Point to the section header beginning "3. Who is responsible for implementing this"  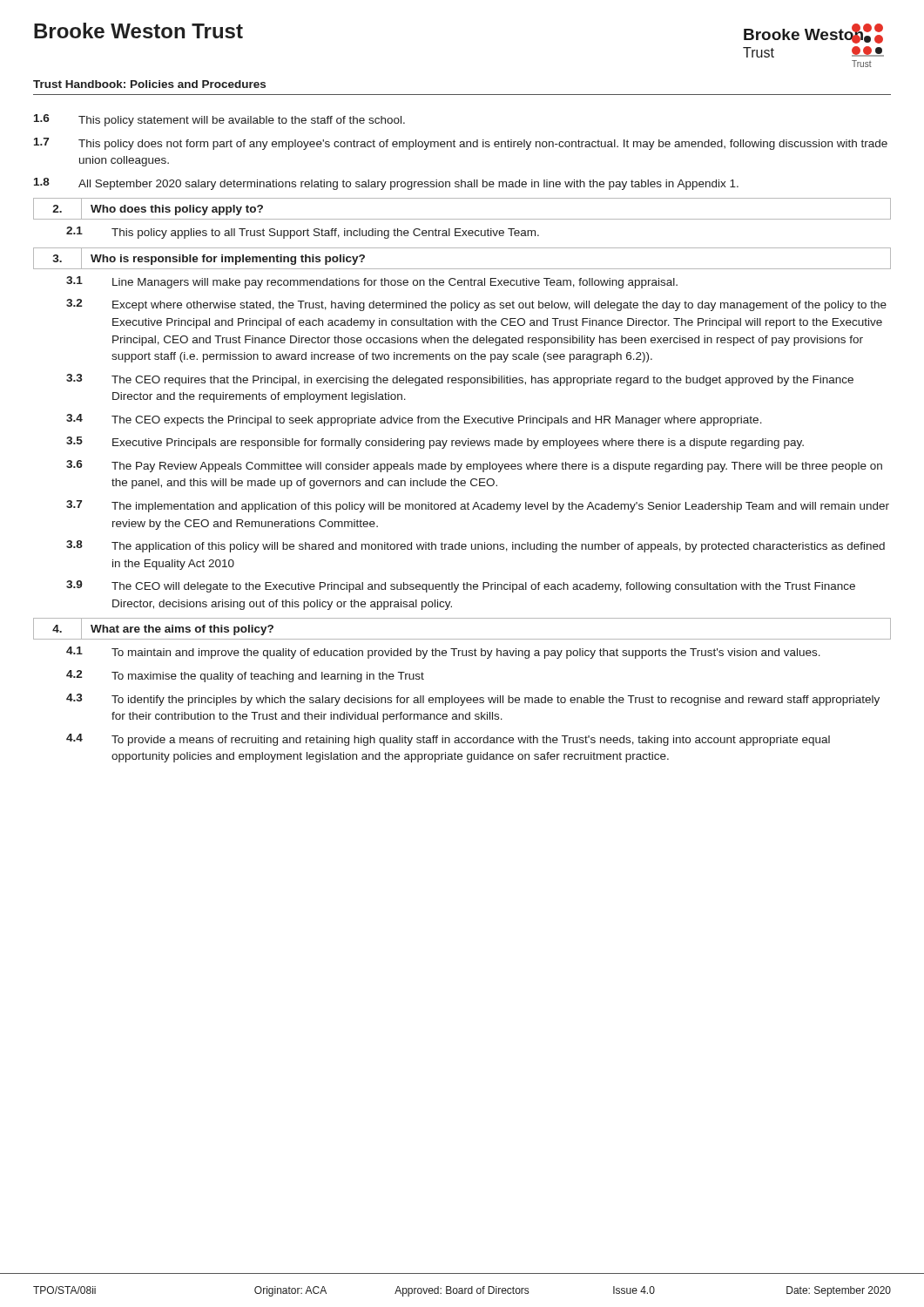point(462,258)
